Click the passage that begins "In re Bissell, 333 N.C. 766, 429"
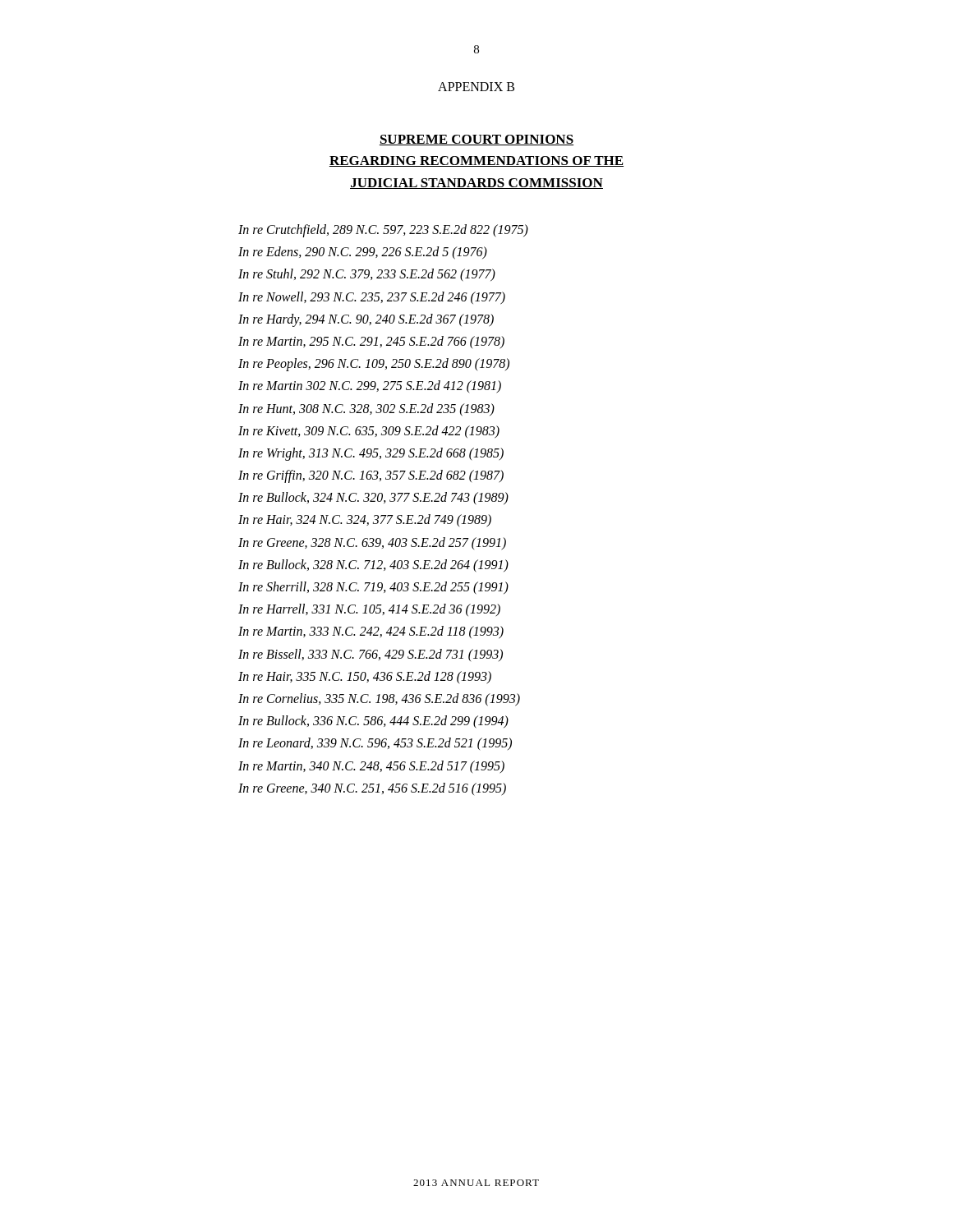953x1232 pixels. tap(371, 654)
